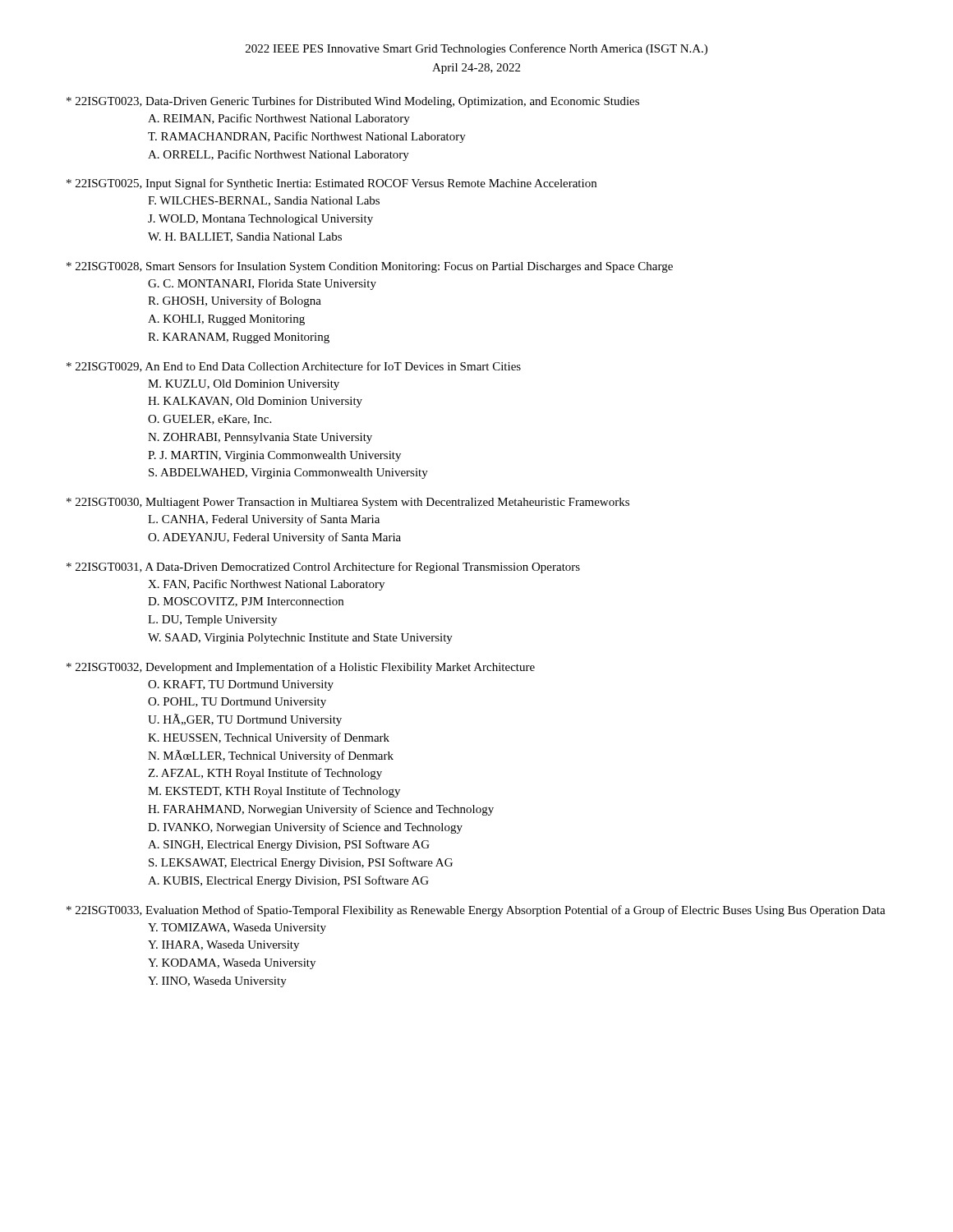
Task: Click on the text starting "22ISGT0023, Data-Driven Generic Turbines"
Action: click(x=353, y=102)
